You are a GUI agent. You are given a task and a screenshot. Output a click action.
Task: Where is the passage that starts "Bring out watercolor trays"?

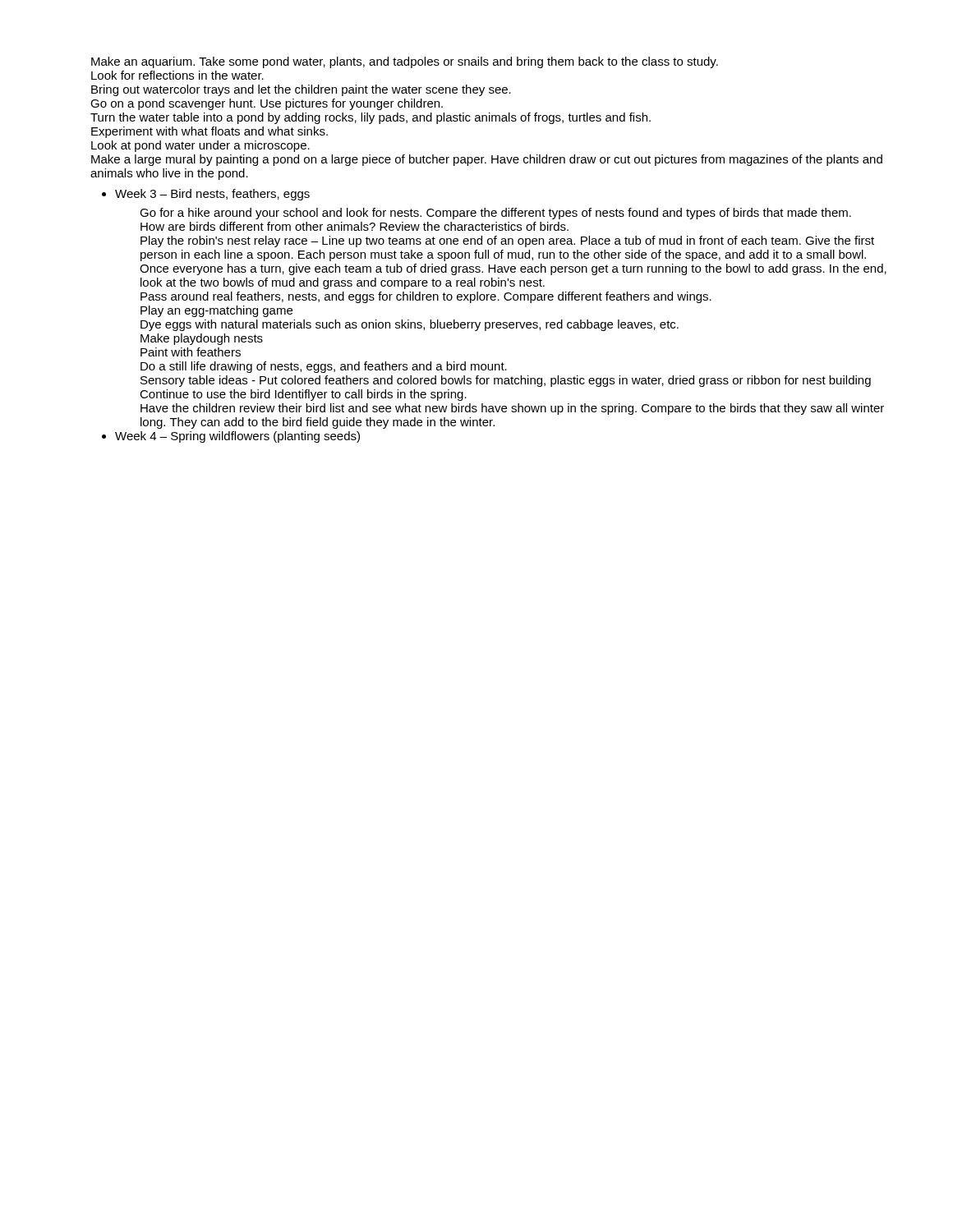(x=489, y=89)
